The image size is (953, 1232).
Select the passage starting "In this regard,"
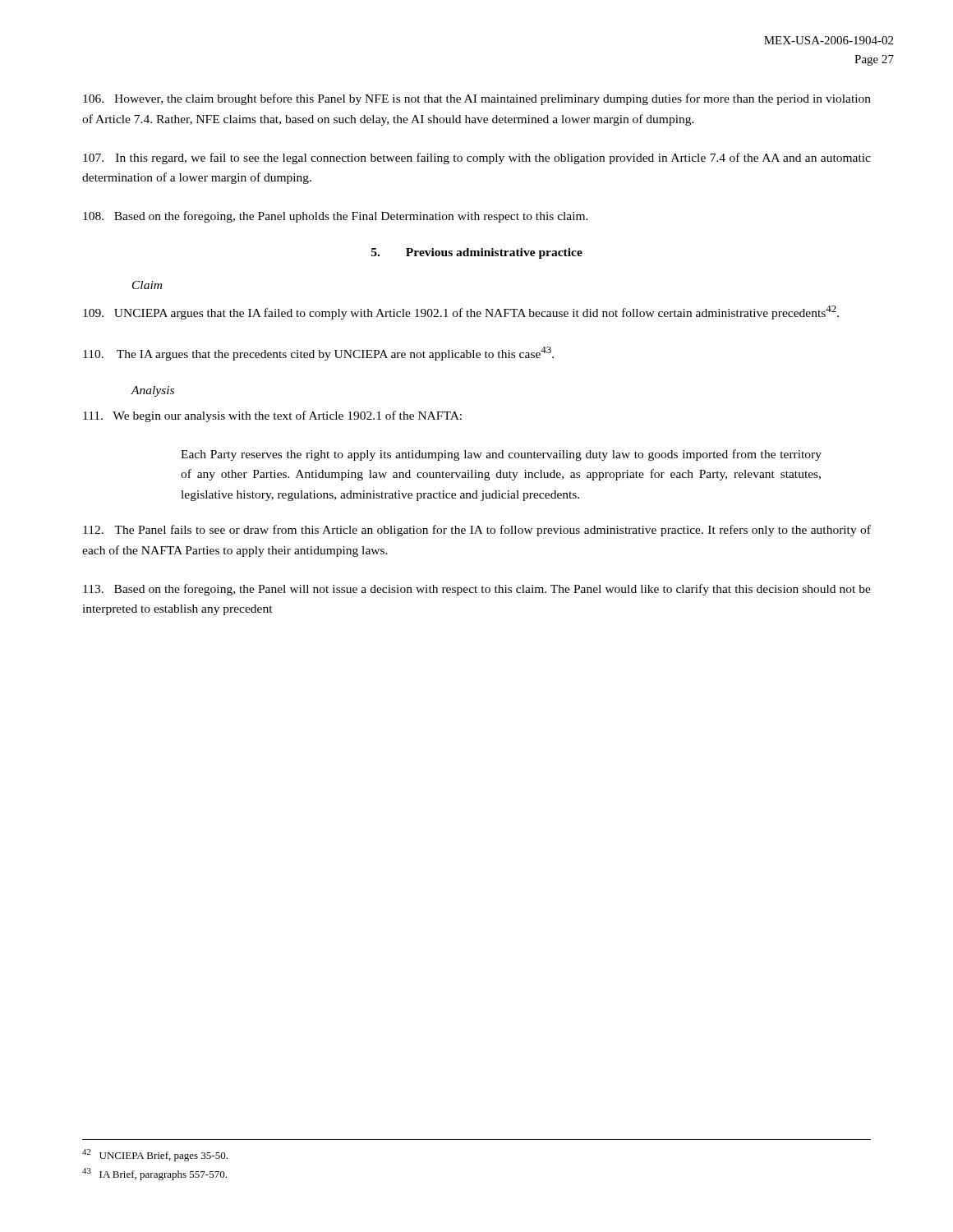click(476, 167)
